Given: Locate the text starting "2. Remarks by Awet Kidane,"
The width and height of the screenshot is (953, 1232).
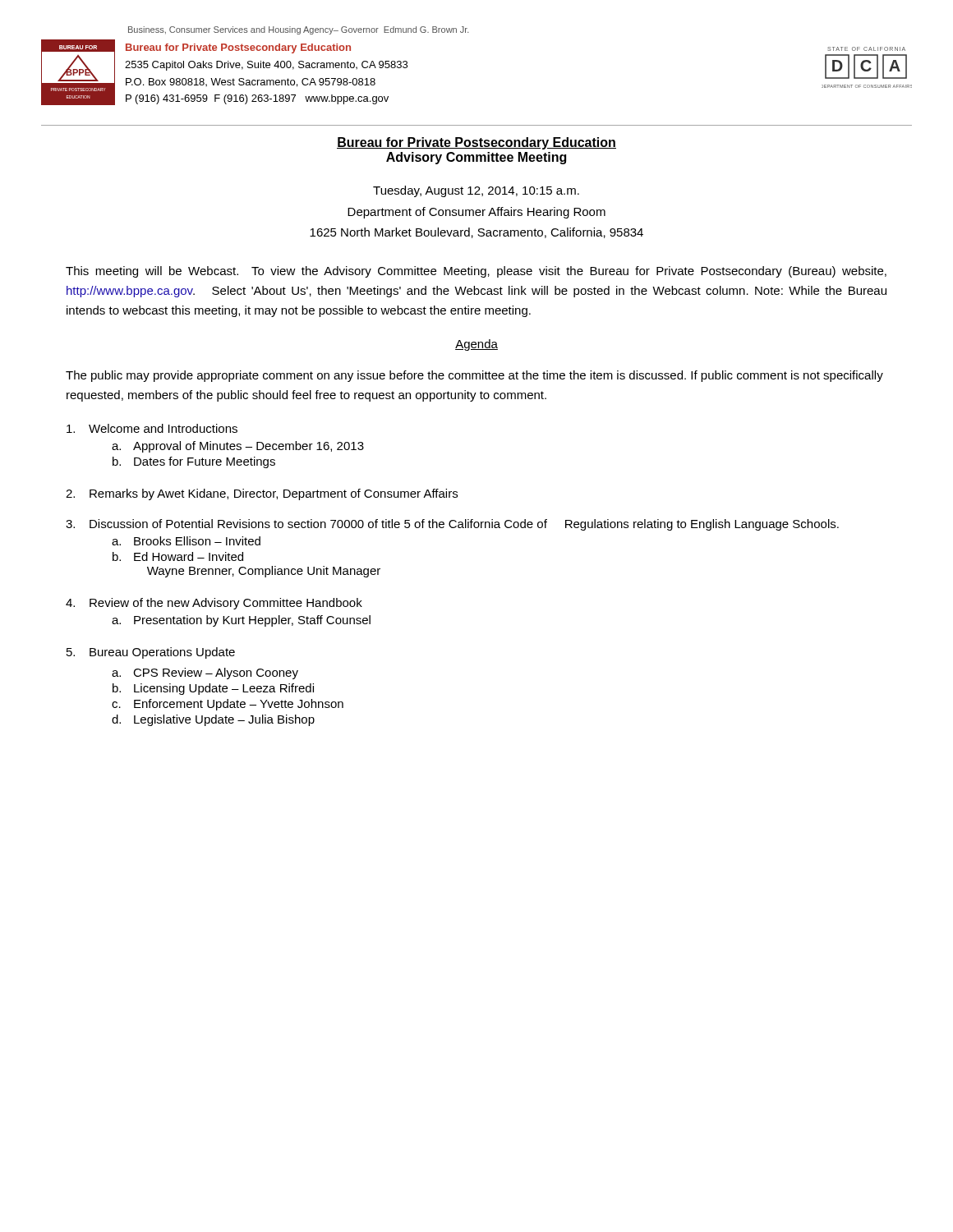Looking at the screenshot, I should point(262,494).
